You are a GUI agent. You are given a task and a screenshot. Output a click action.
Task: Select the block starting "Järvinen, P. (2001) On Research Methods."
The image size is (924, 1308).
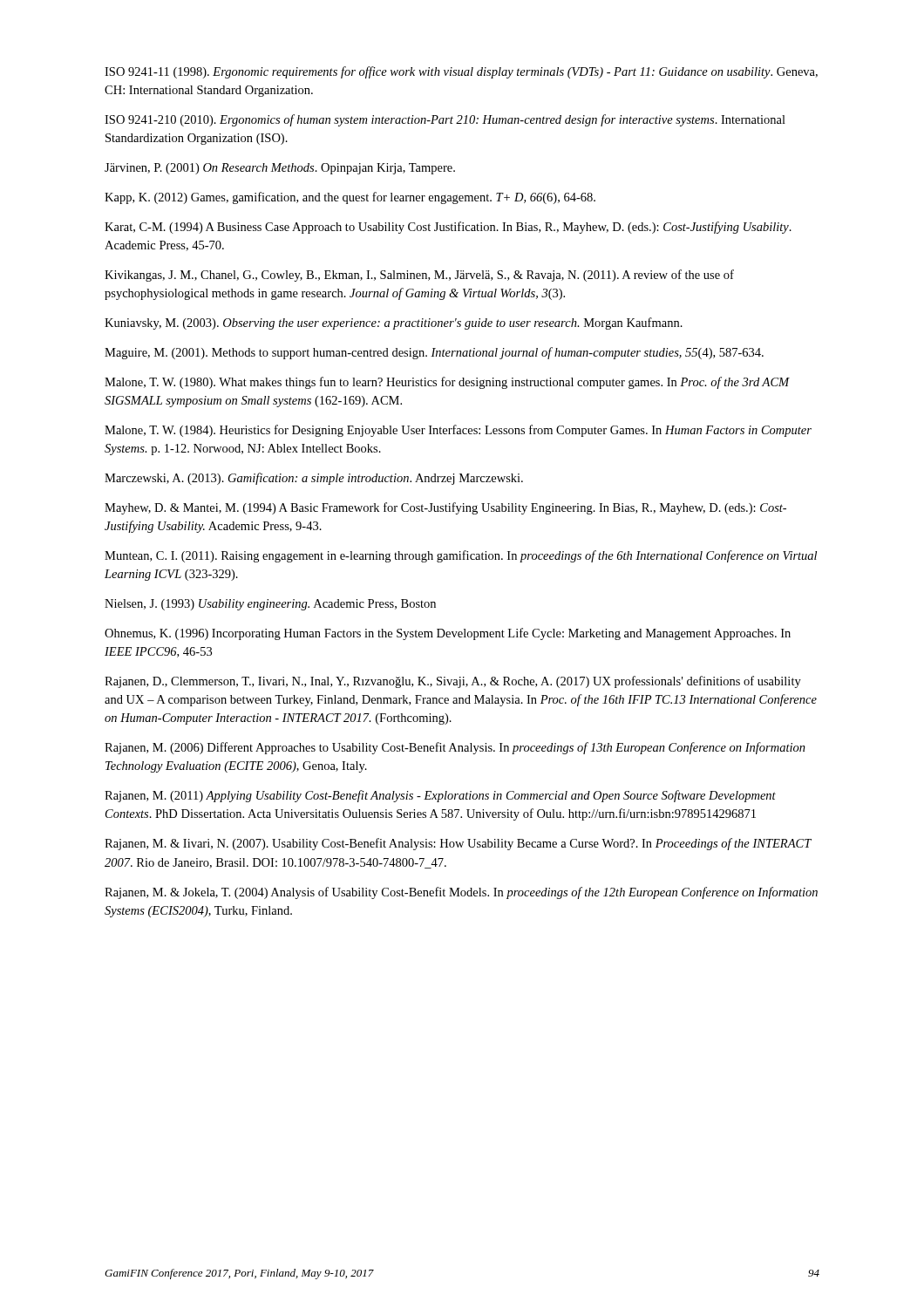280,167
